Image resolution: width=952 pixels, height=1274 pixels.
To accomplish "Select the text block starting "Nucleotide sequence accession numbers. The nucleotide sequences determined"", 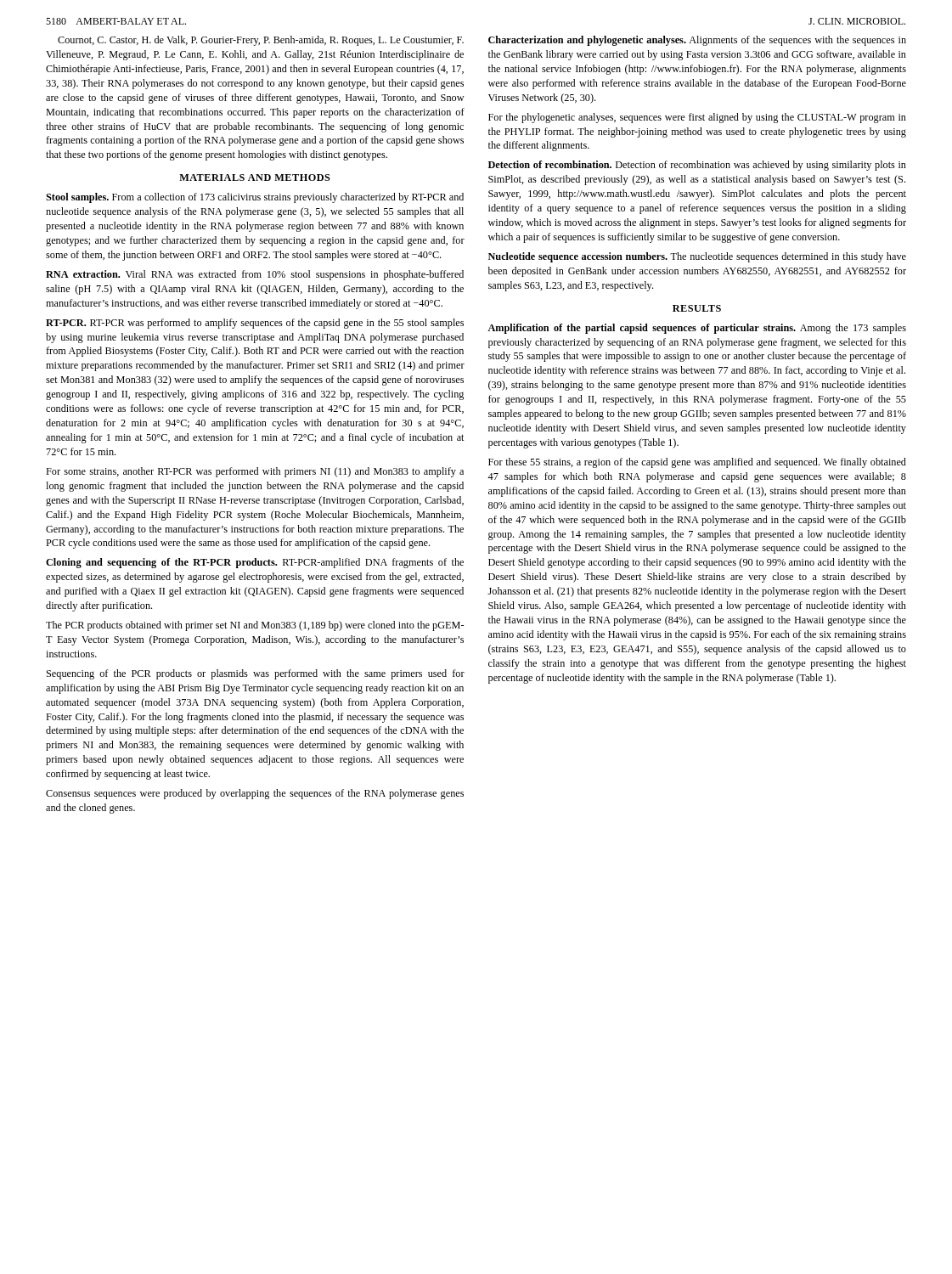I will point(697,271).
